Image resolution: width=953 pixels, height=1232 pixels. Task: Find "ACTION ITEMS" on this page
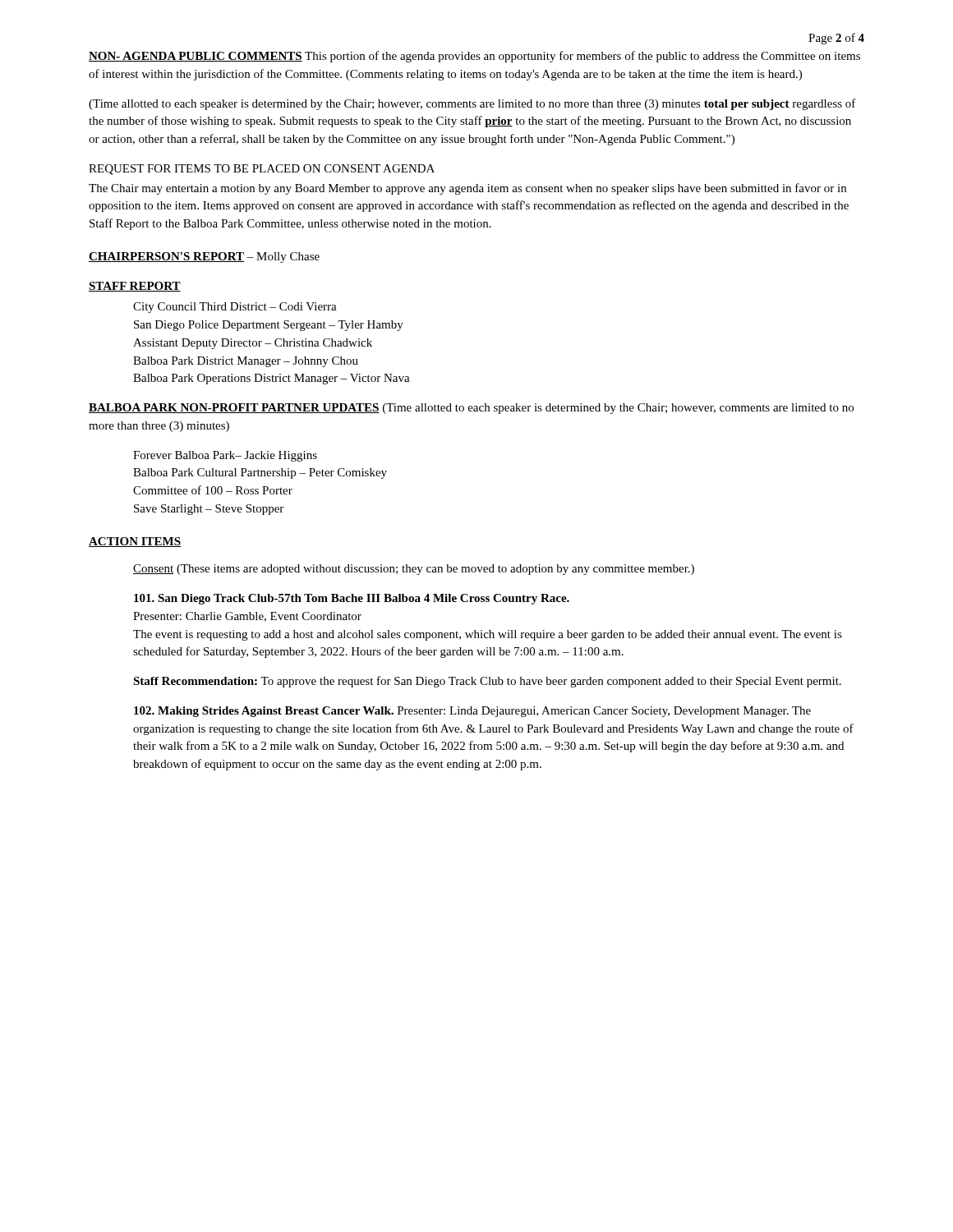click(135, 541)
